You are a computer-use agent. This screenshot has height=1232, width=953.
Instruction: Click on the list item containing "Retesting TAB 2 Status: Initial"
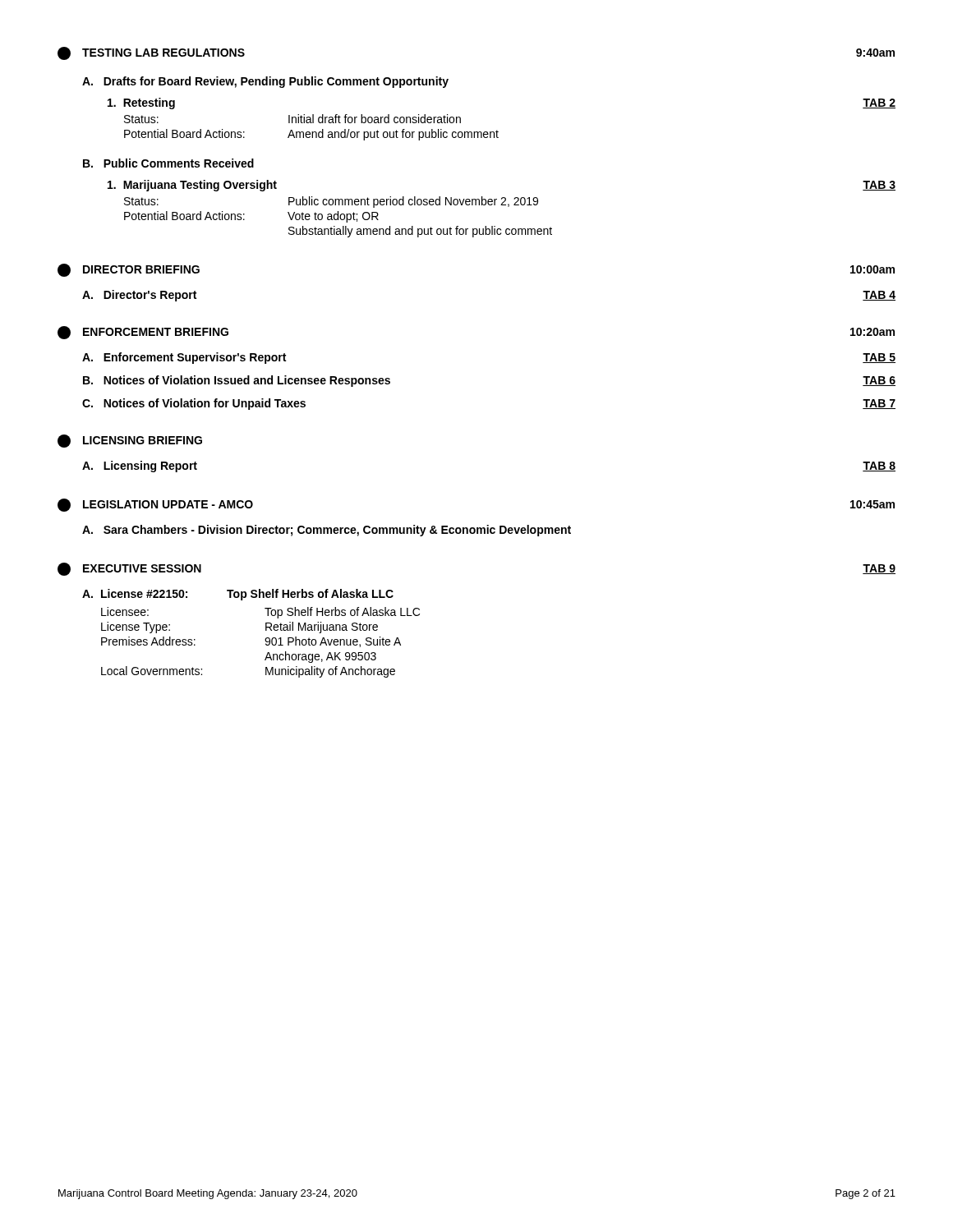tap(501, 119)
